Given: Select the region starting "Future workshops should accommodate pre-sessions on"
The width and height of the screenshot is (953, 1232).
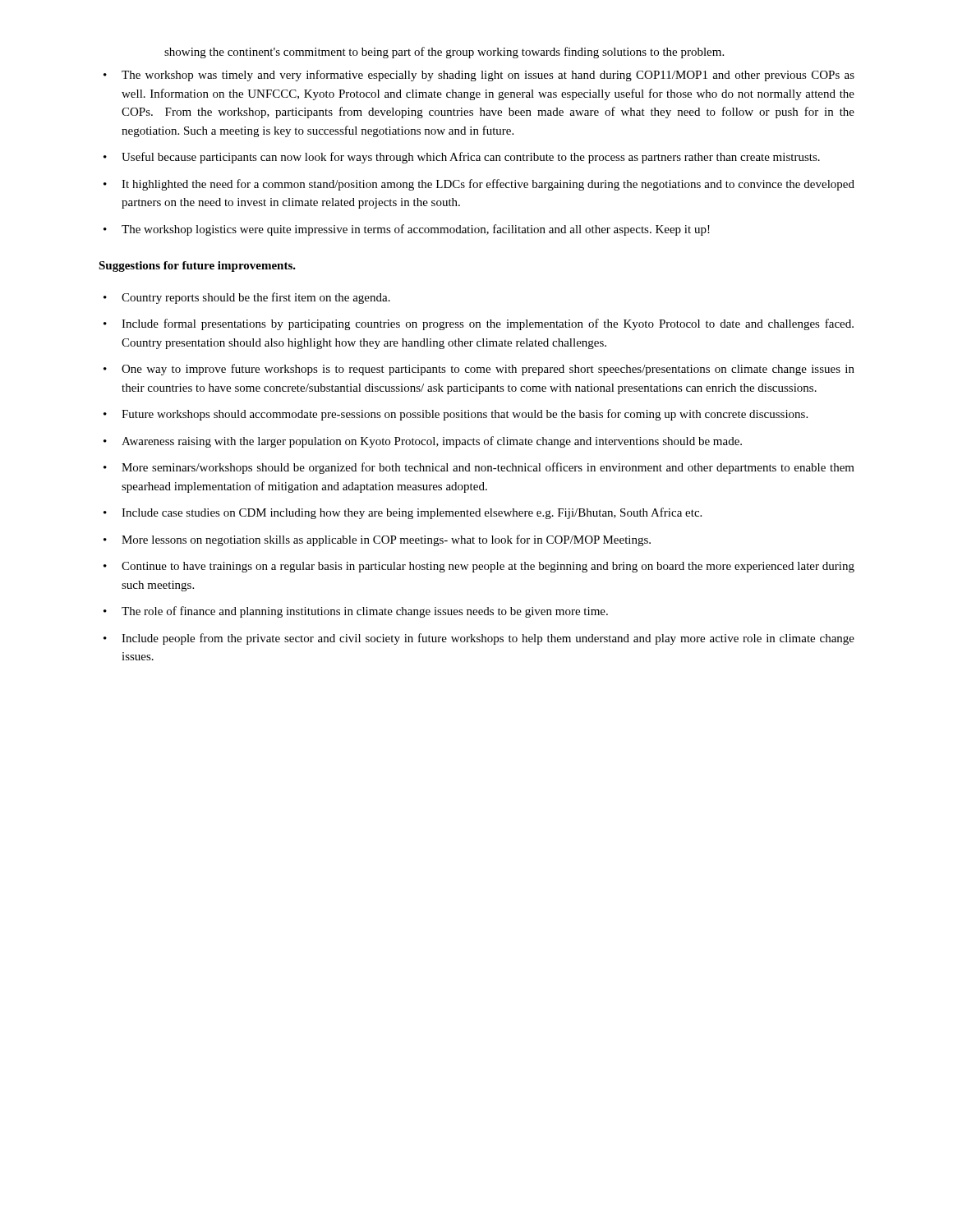Looking at the screenshot, I should click(x=465, y=414).
